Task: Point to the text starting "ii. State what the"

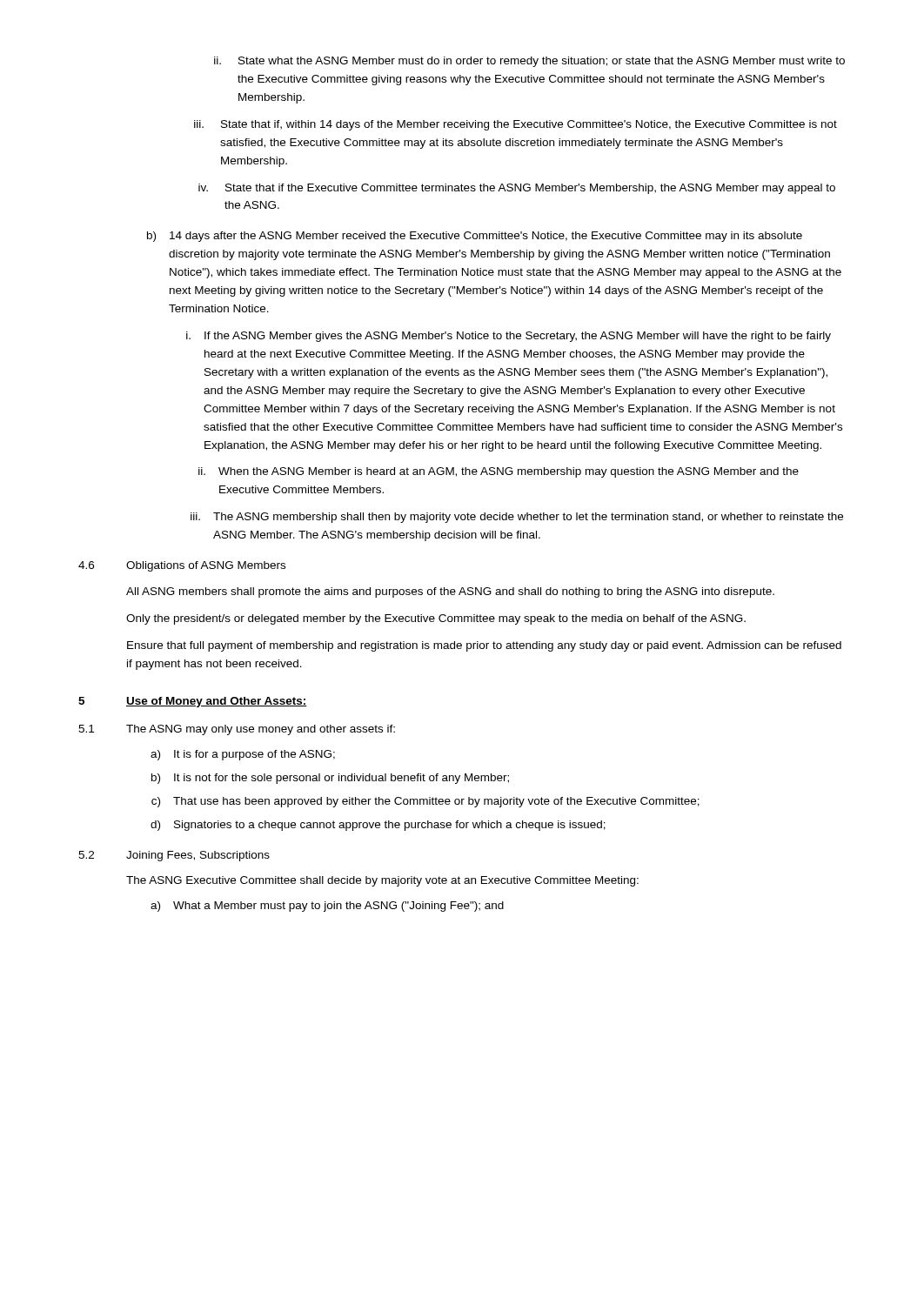Action: point(510,79)
